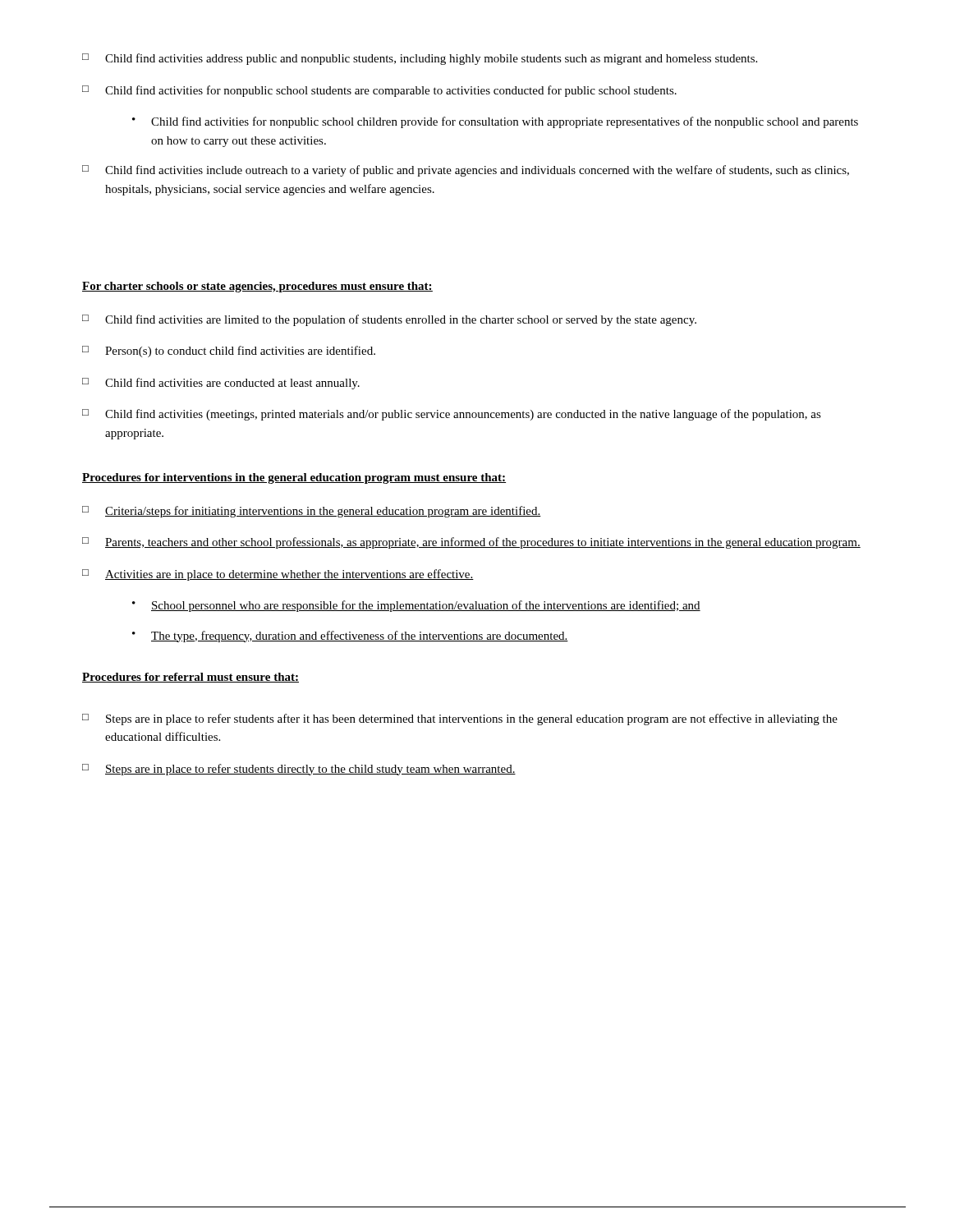
Task: Locate the text starting "□ Parents, teachers and other school professionals, as"
Action: click(x=478, y=542)
